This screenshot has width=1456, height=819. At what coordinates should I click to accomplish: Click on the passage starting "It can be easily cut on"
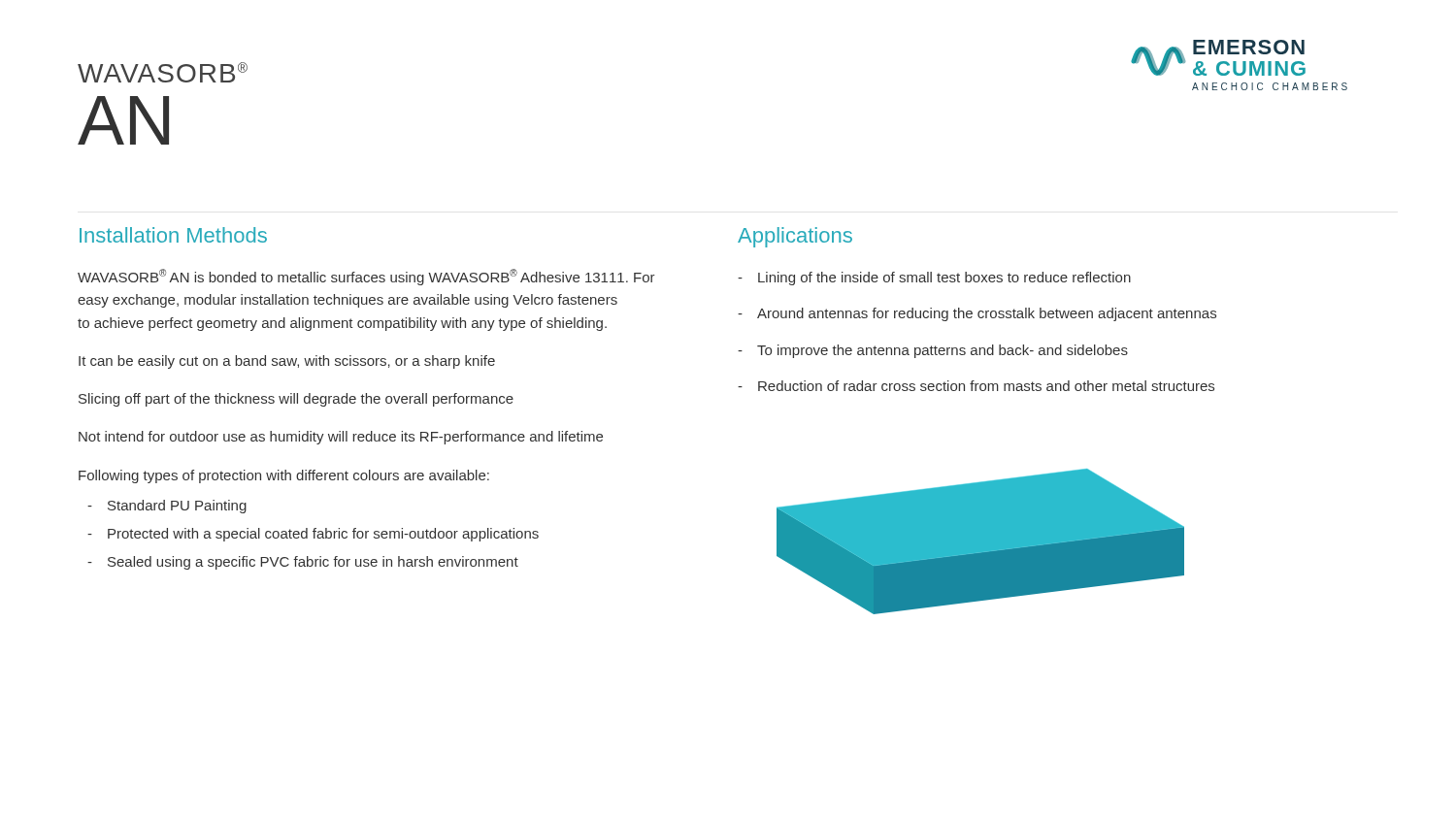click(286, 360)
